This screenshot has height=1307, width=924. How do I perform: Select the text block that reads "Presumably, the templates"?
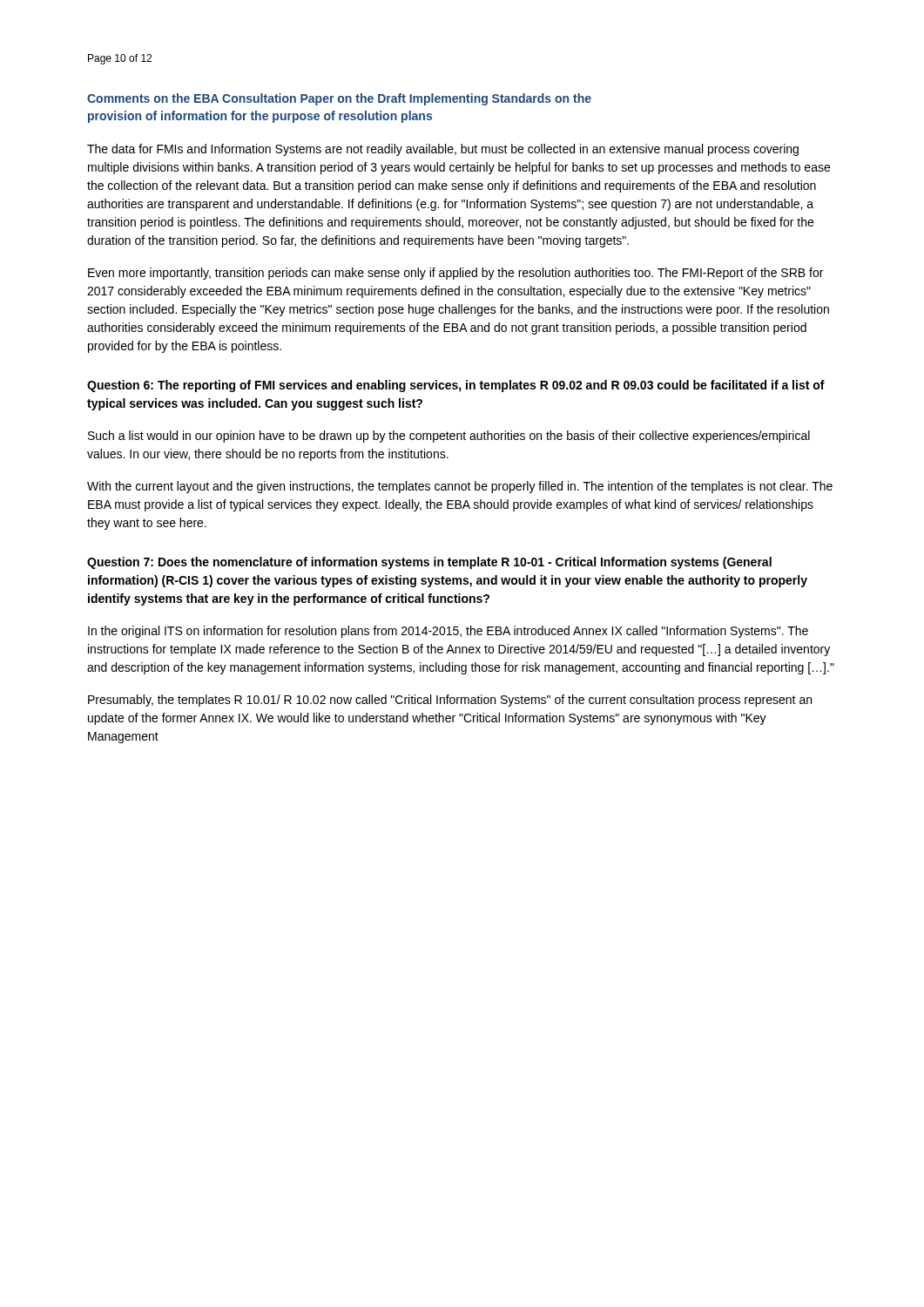pos(450,718)
